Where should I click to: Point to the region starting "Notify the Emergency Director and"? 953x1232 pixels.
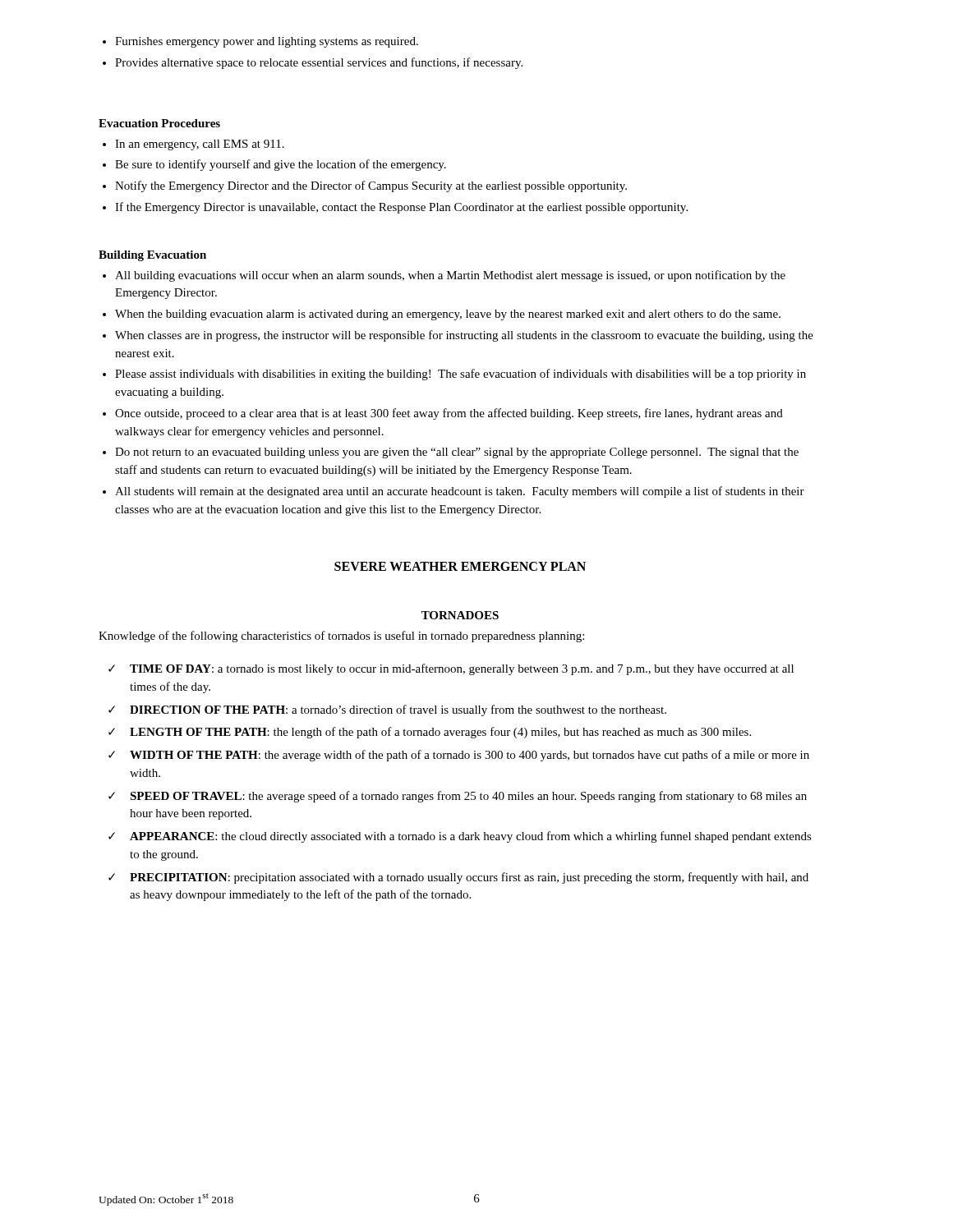tap(468, 186)
